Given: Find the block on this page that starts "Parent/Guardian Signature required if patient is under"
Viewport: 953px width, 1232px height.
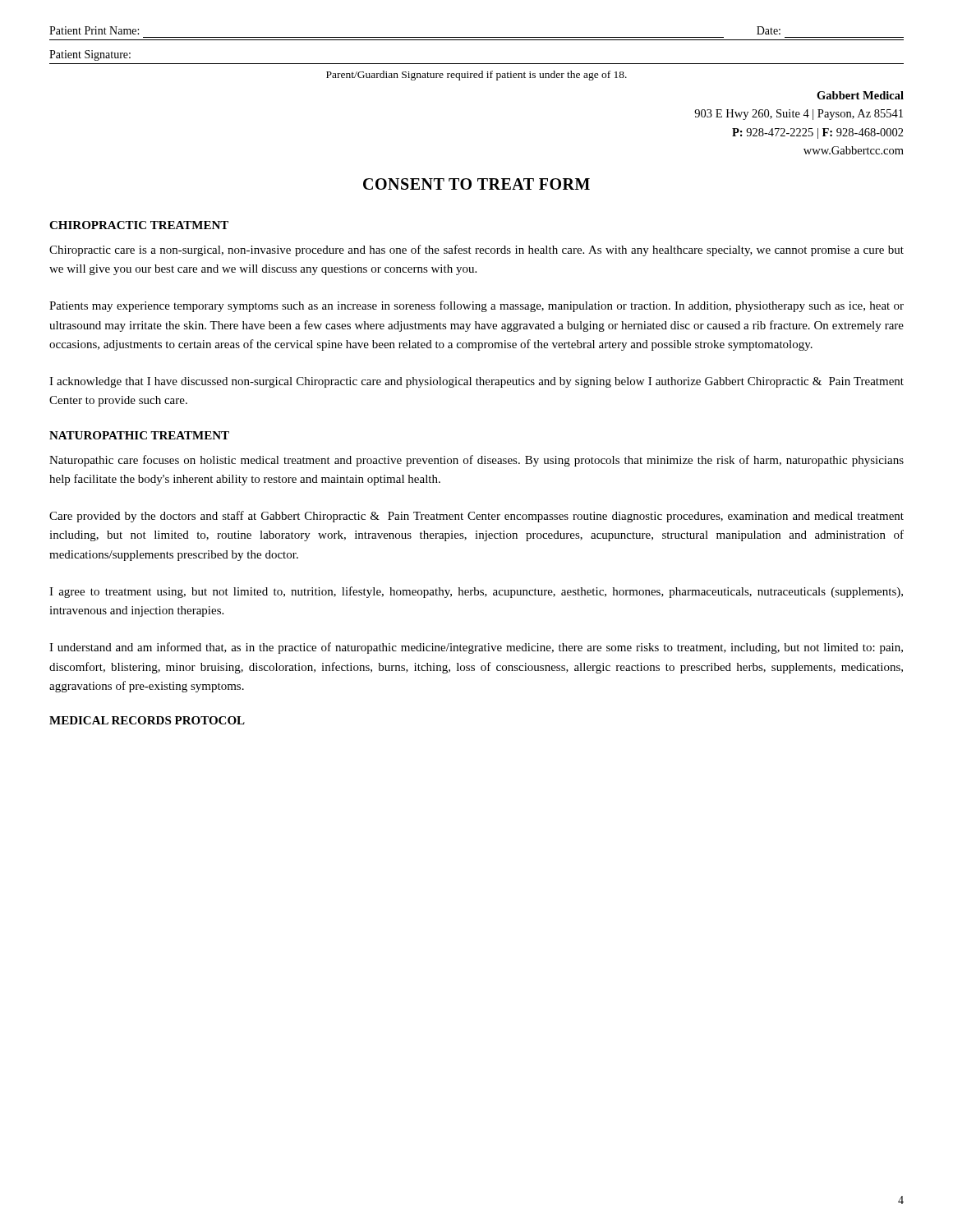Looking at the screenshot, I should [x=476, y=74].
